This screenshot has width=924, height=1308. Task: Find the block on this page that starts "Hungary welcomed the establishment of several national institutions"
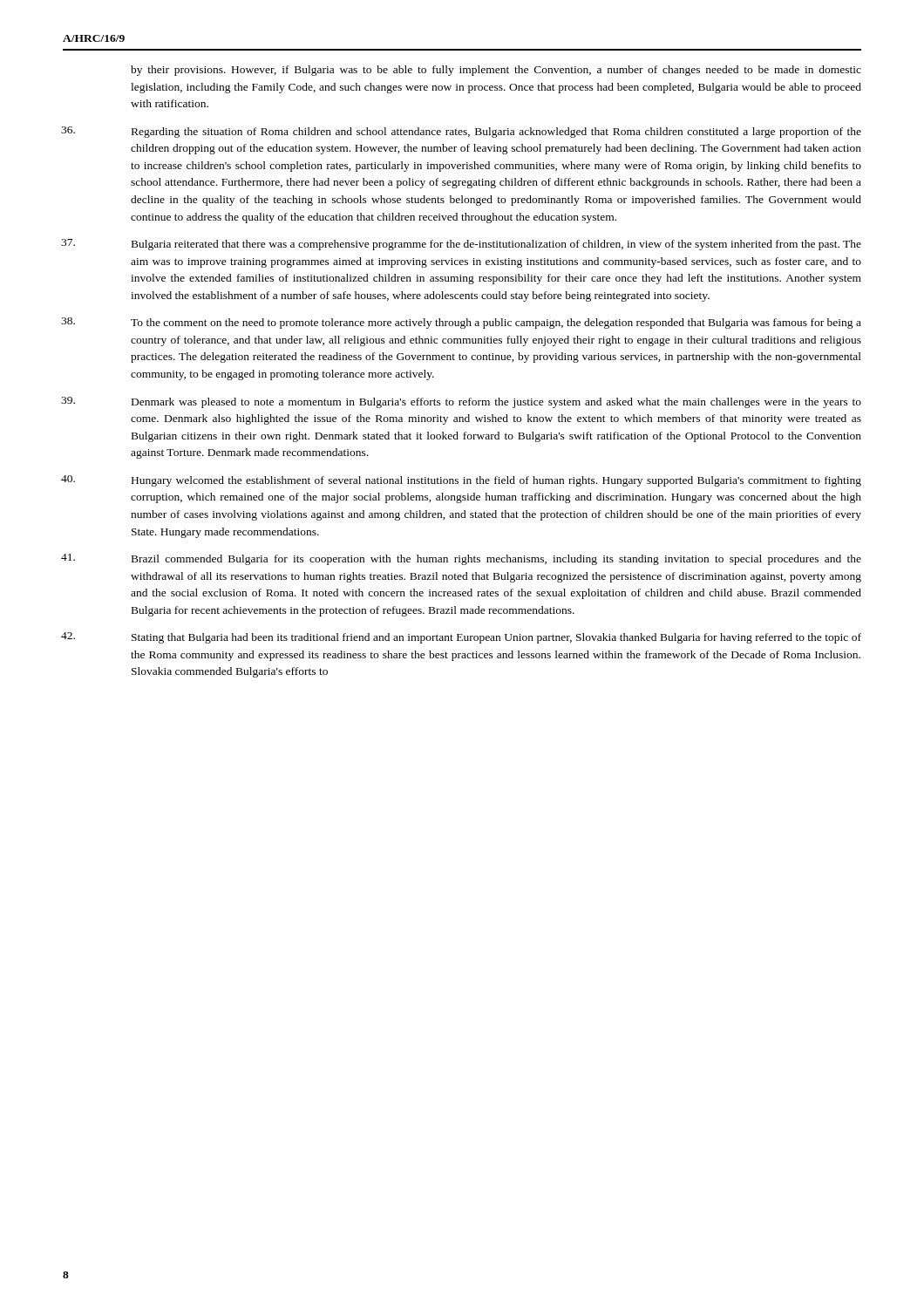click(496, 506)
